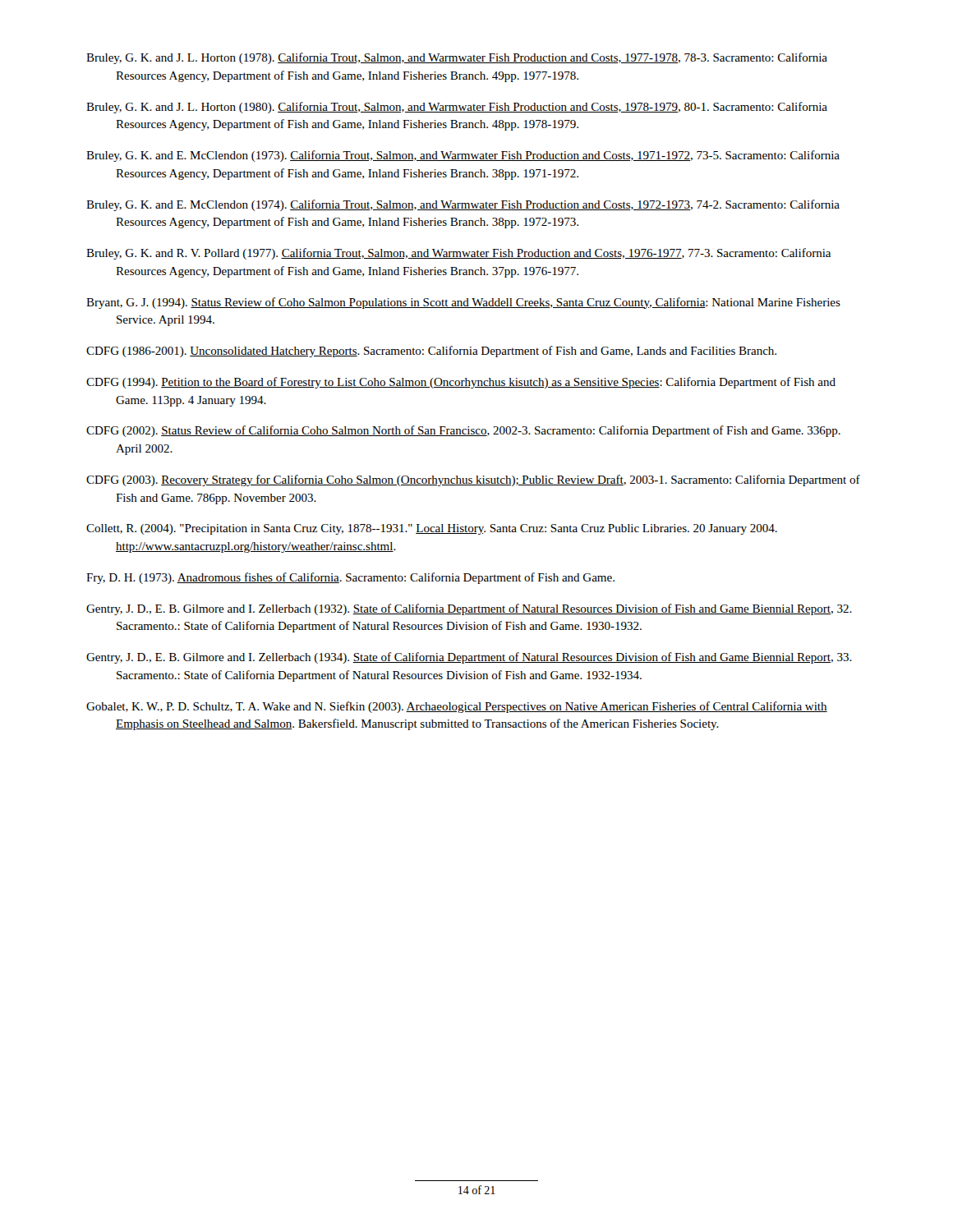This screenshot has width=953, height=1232.
Task: Click the passage that begins "CDFG (2002). Status"
Action: 464,440
